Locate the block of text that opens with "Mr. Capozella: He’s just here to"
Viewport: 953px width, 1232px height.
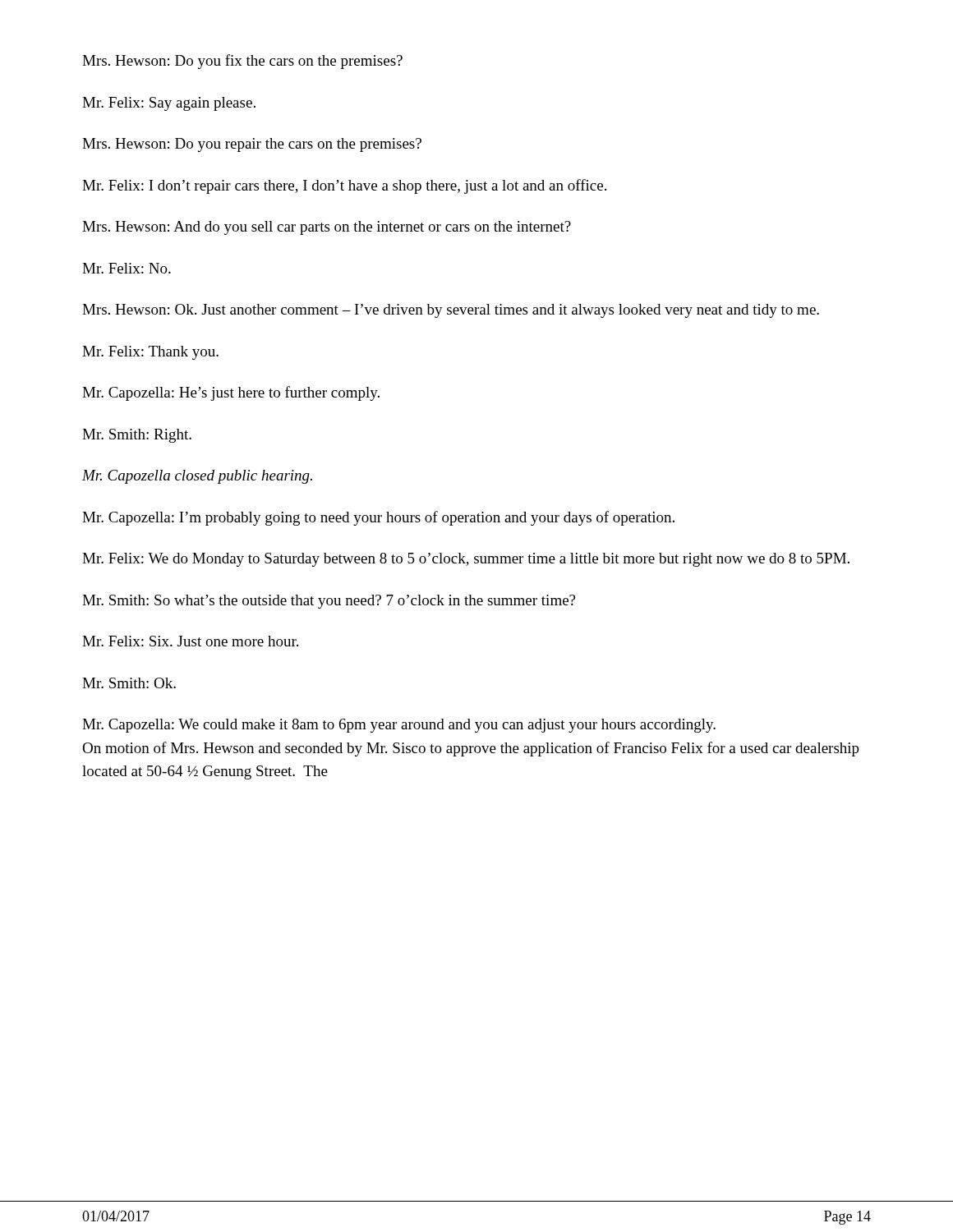(x=231, y=392)
